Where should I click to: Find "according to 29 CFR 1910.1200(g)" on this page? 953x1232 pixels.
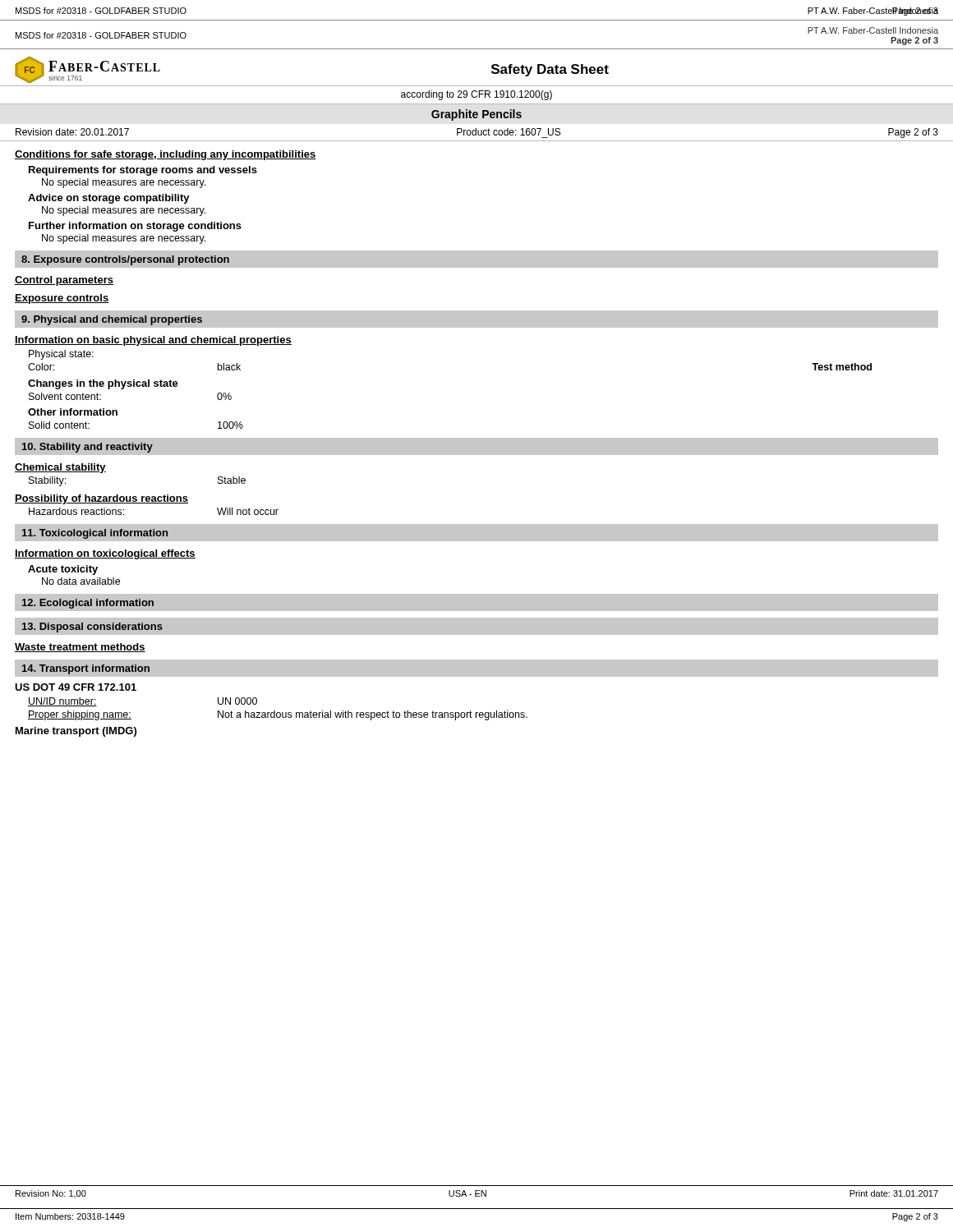pyautogui.click(x=476, y=94)
